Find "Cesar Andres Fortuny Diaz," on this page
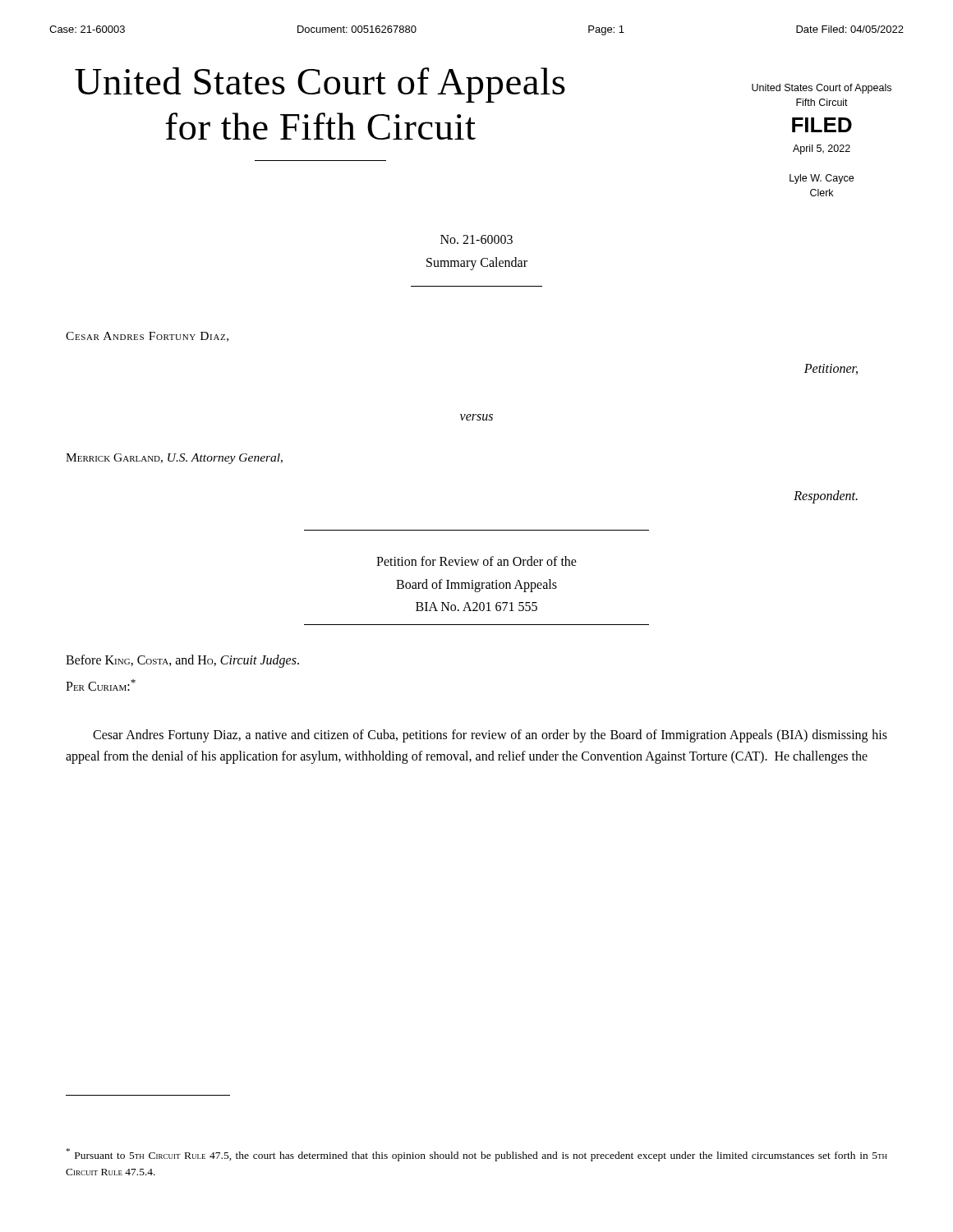 tap(148, 336)
